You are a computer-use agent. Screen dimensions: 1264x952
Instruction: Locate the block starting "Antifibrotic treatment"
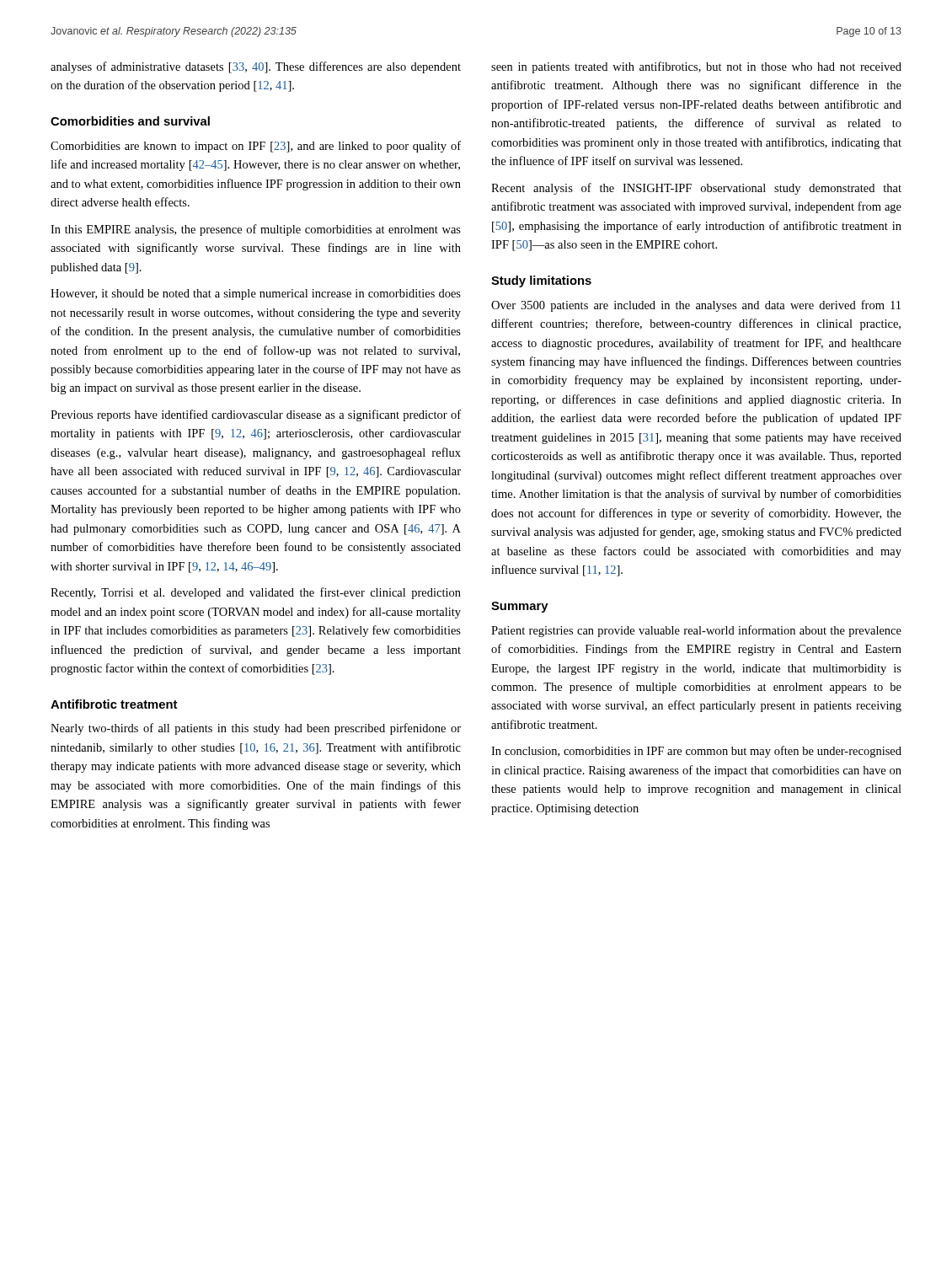114,704
